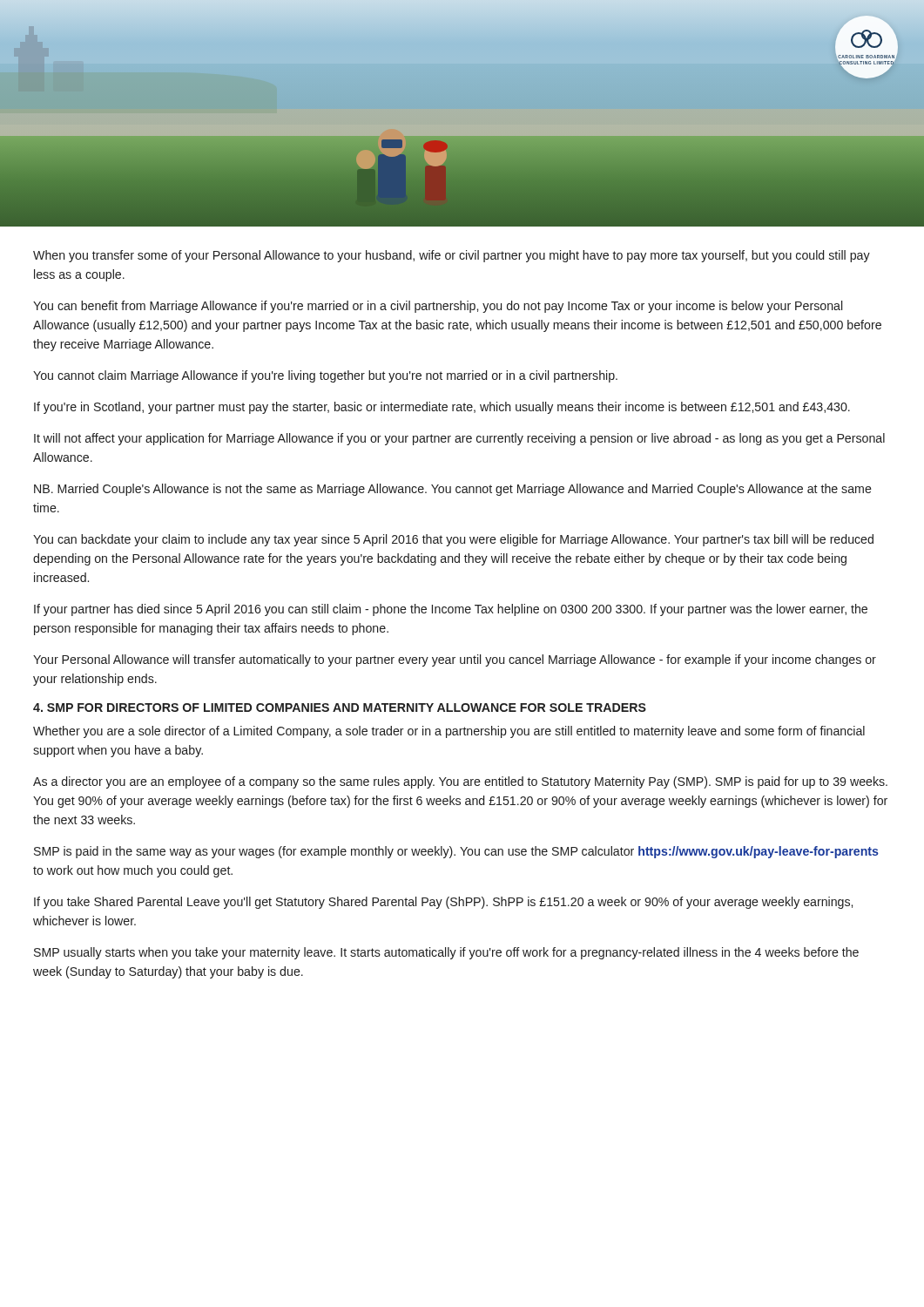
Task: Where is the passage that starts "You can benefit from Marriage"?
Action: (x=457, y=325)
